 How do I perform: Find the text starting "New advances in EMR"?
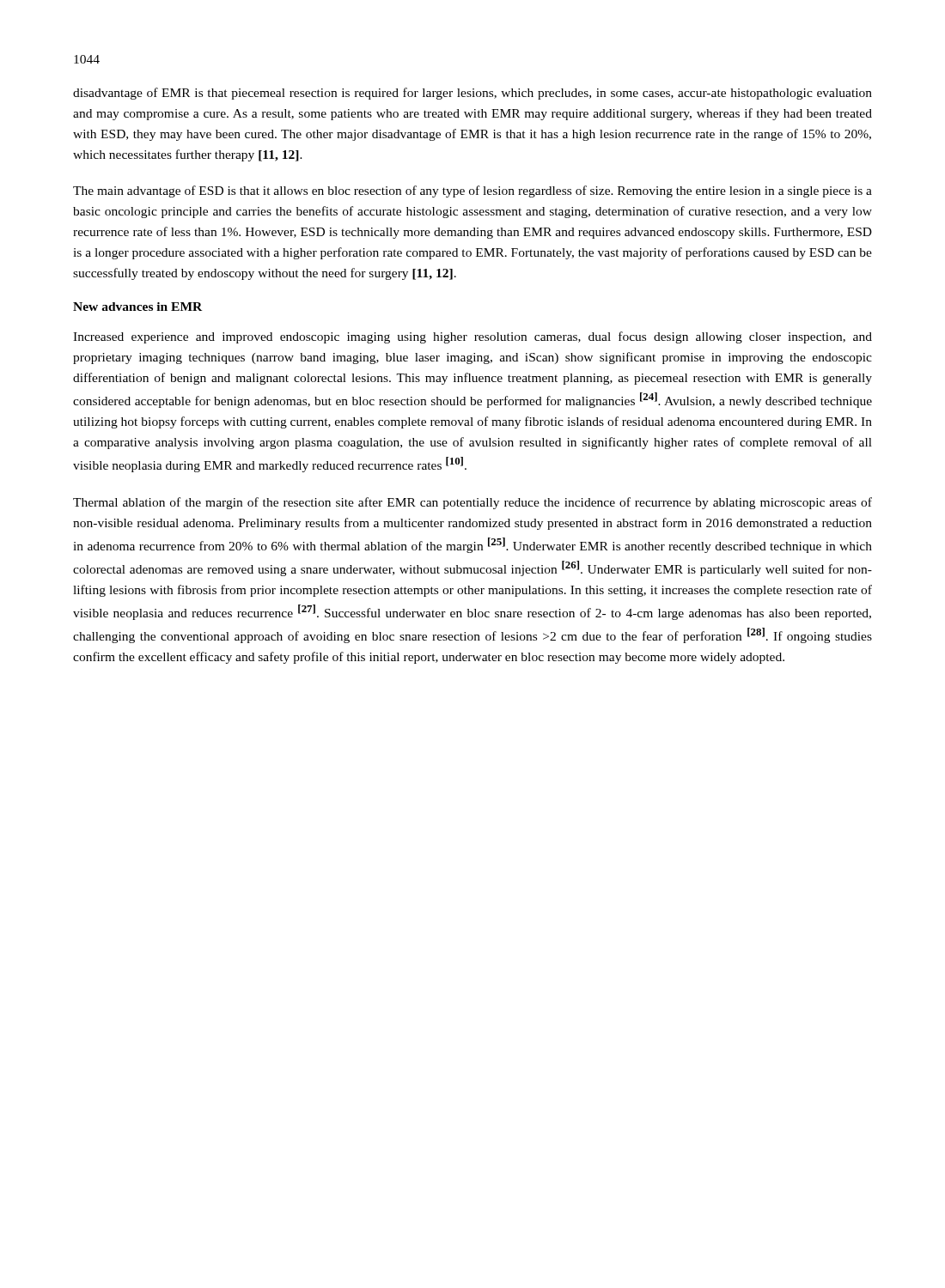[x=138, y=306]
